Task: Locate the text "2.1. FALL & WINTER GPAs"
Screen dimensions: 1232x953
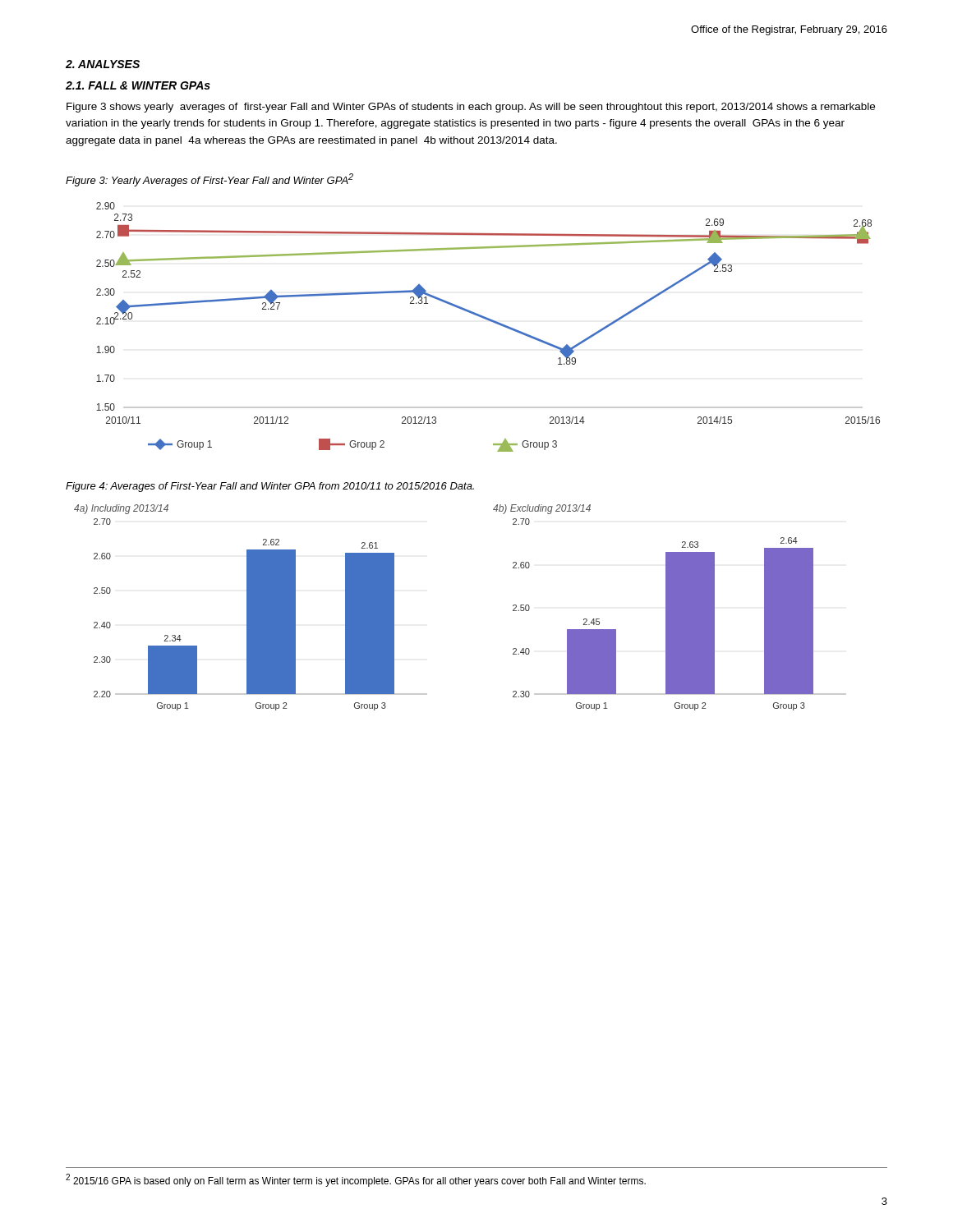Action: [138, 85]
